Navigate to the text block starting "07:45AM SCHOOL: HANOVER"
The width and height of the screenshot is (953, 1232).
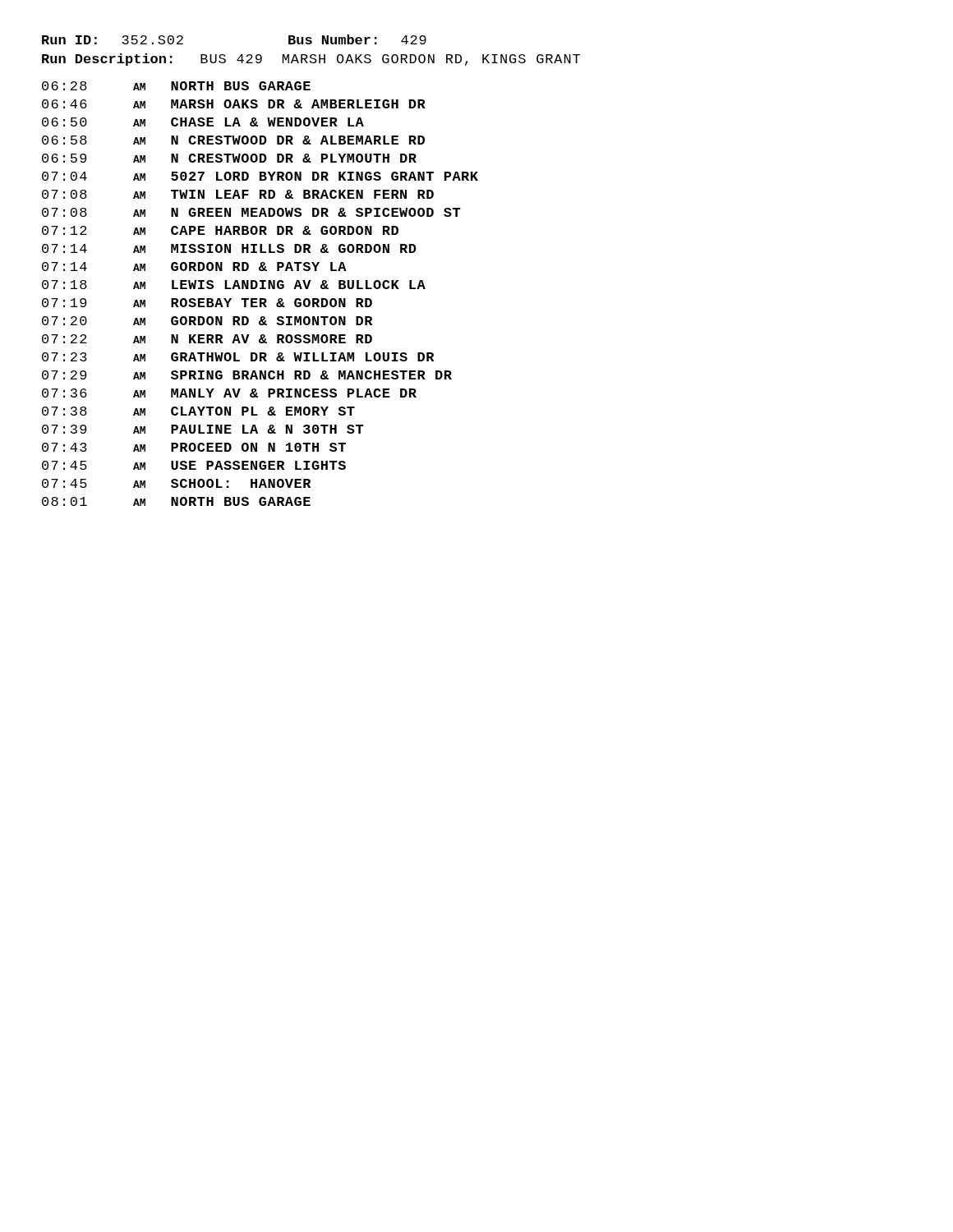coord(176,484)
